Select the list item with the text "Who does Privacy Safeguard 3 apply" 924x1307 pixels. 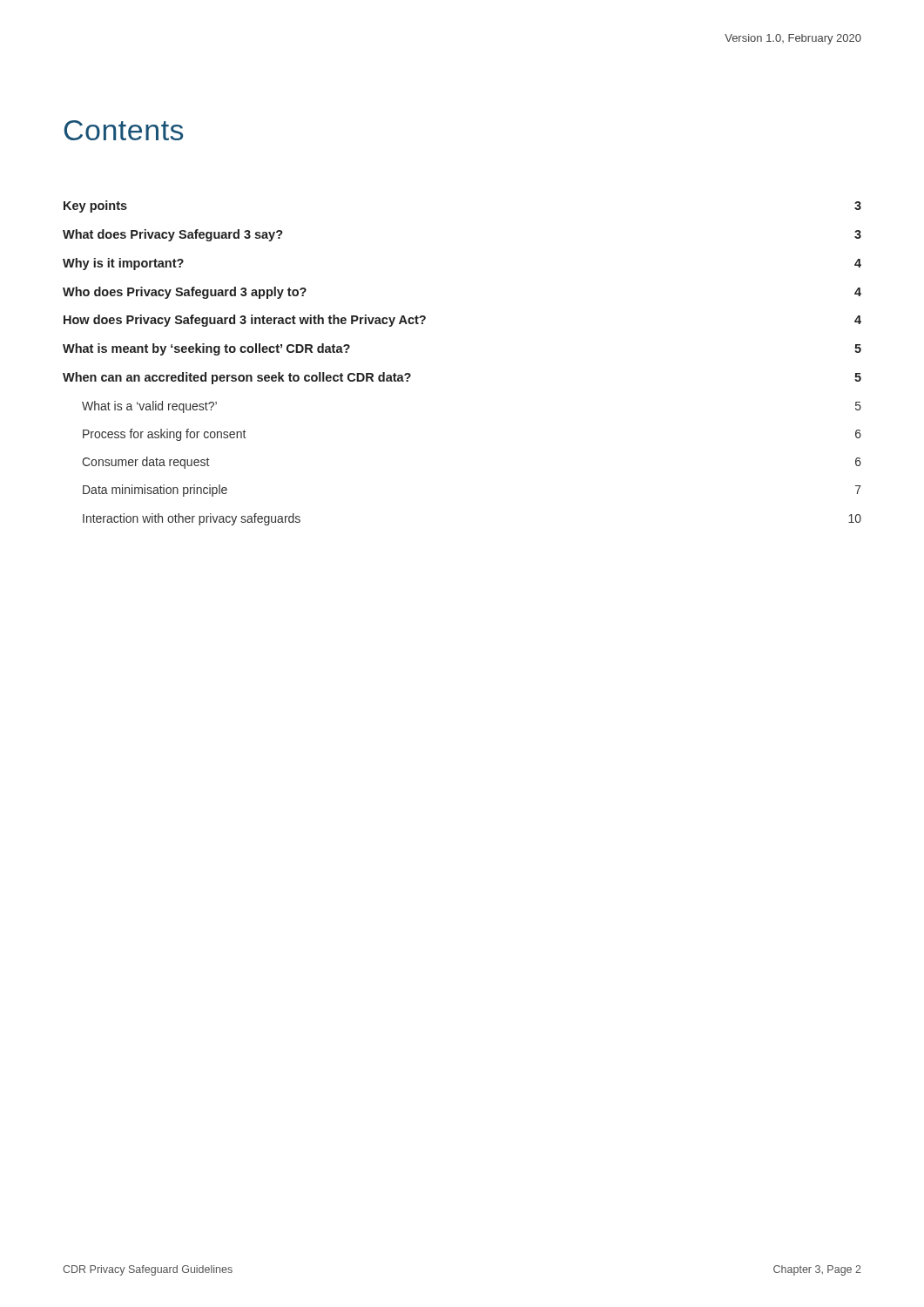coord(179,292)
